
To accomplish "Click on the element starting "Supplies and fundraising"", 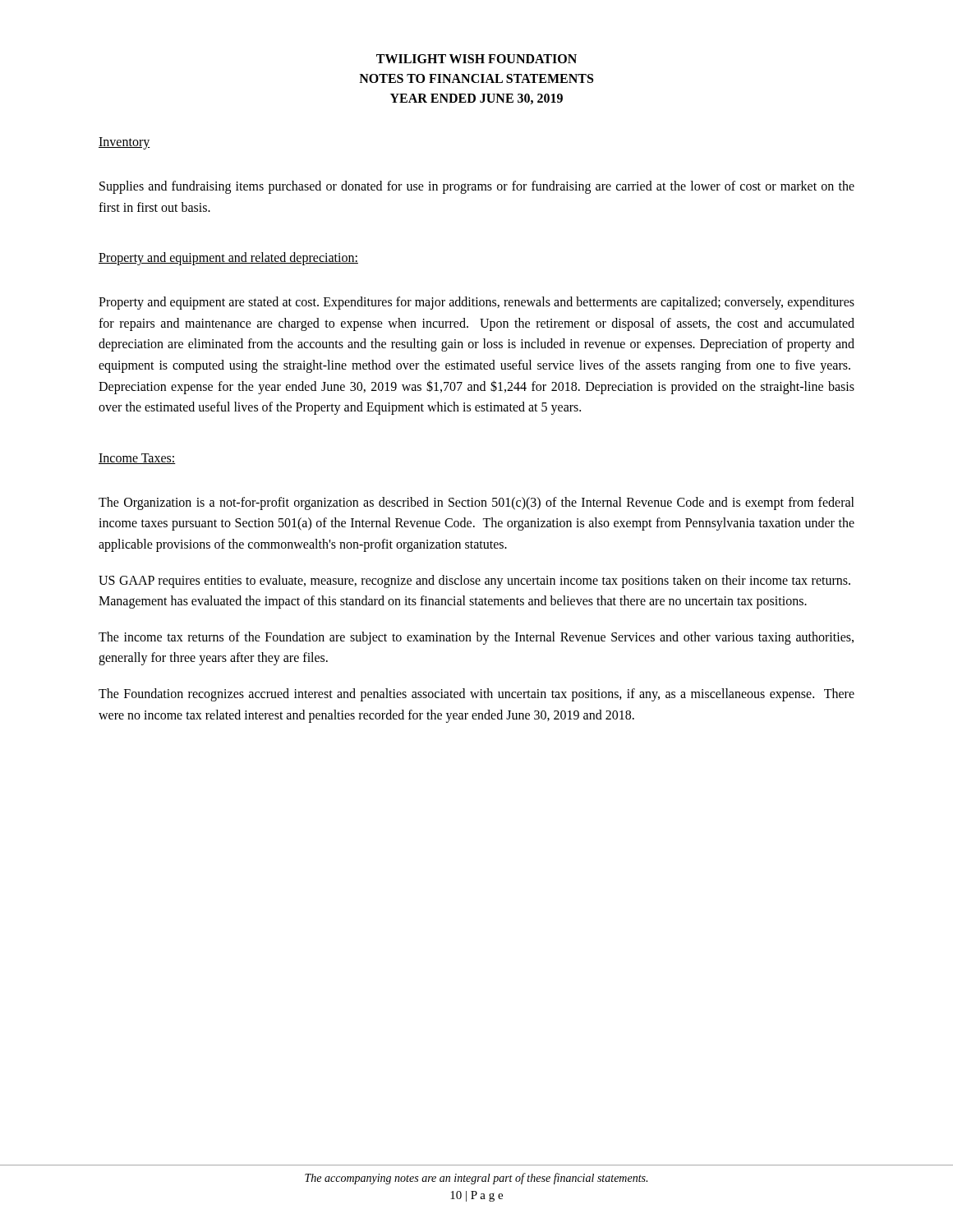I will pyautogui.click(x=476, y=197).
